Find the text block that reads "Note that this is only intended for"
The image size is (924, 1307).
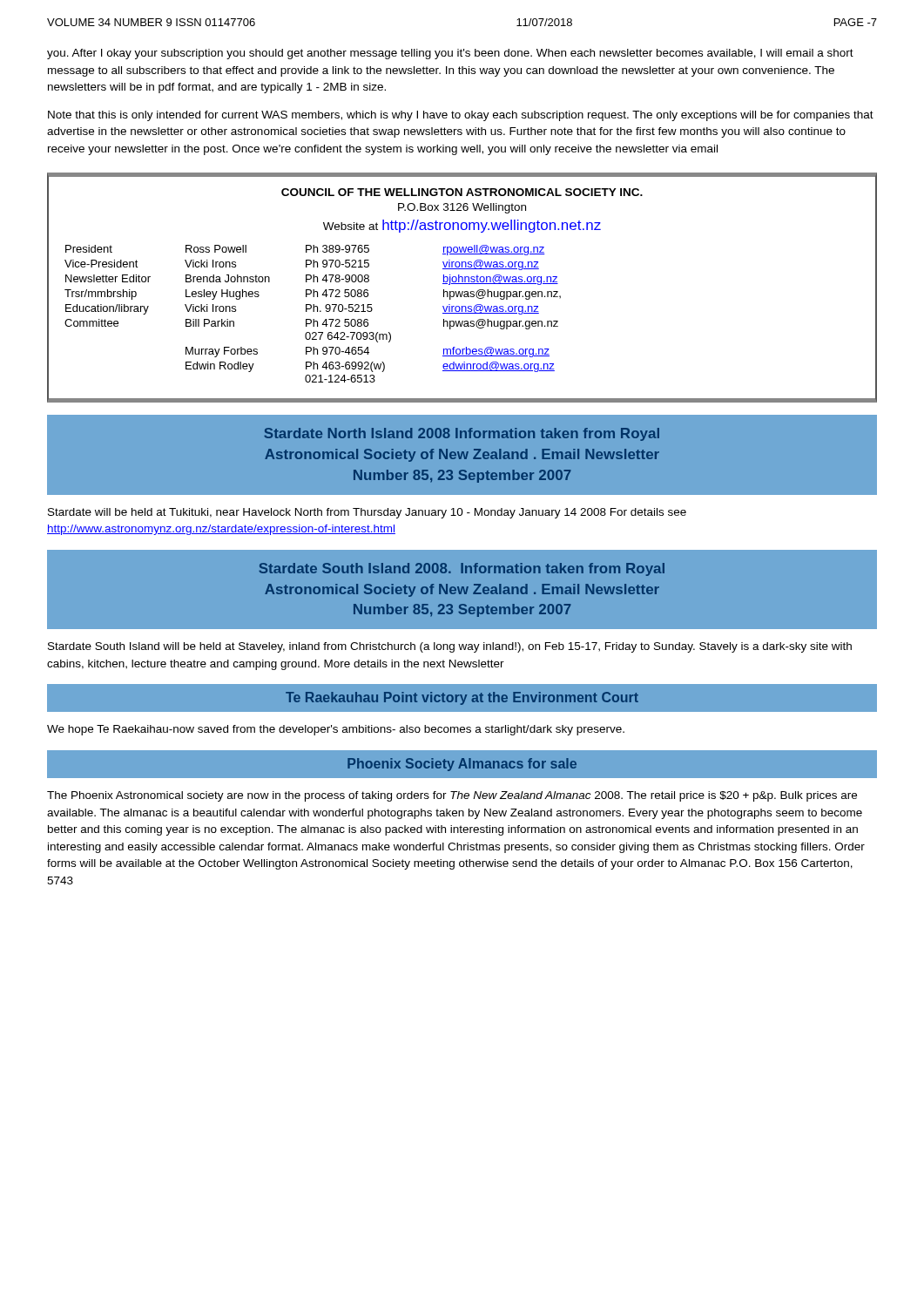tap(460, 131)
